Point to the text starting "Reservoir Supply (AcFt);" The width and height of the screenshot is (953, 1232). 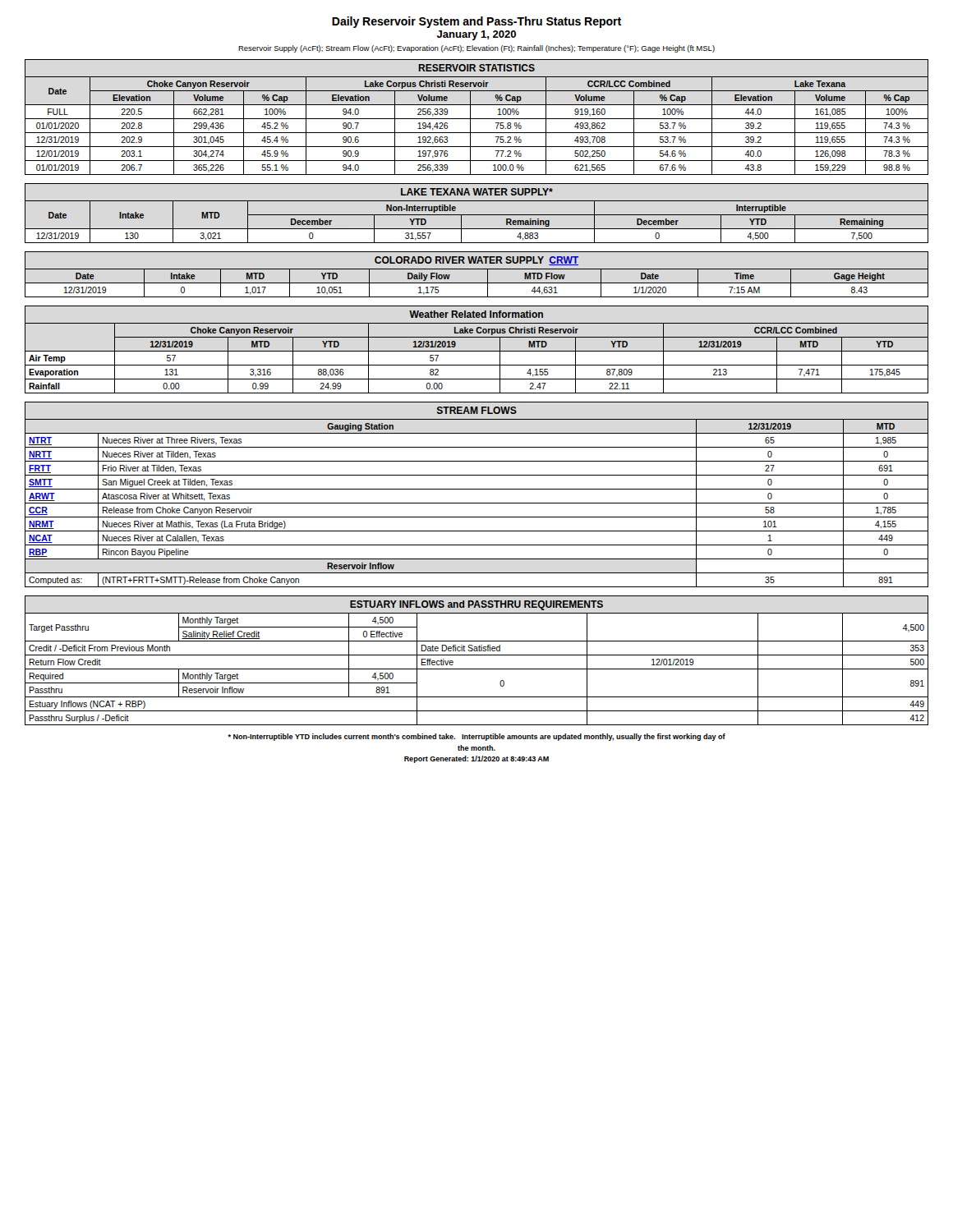tap(476, 48)
